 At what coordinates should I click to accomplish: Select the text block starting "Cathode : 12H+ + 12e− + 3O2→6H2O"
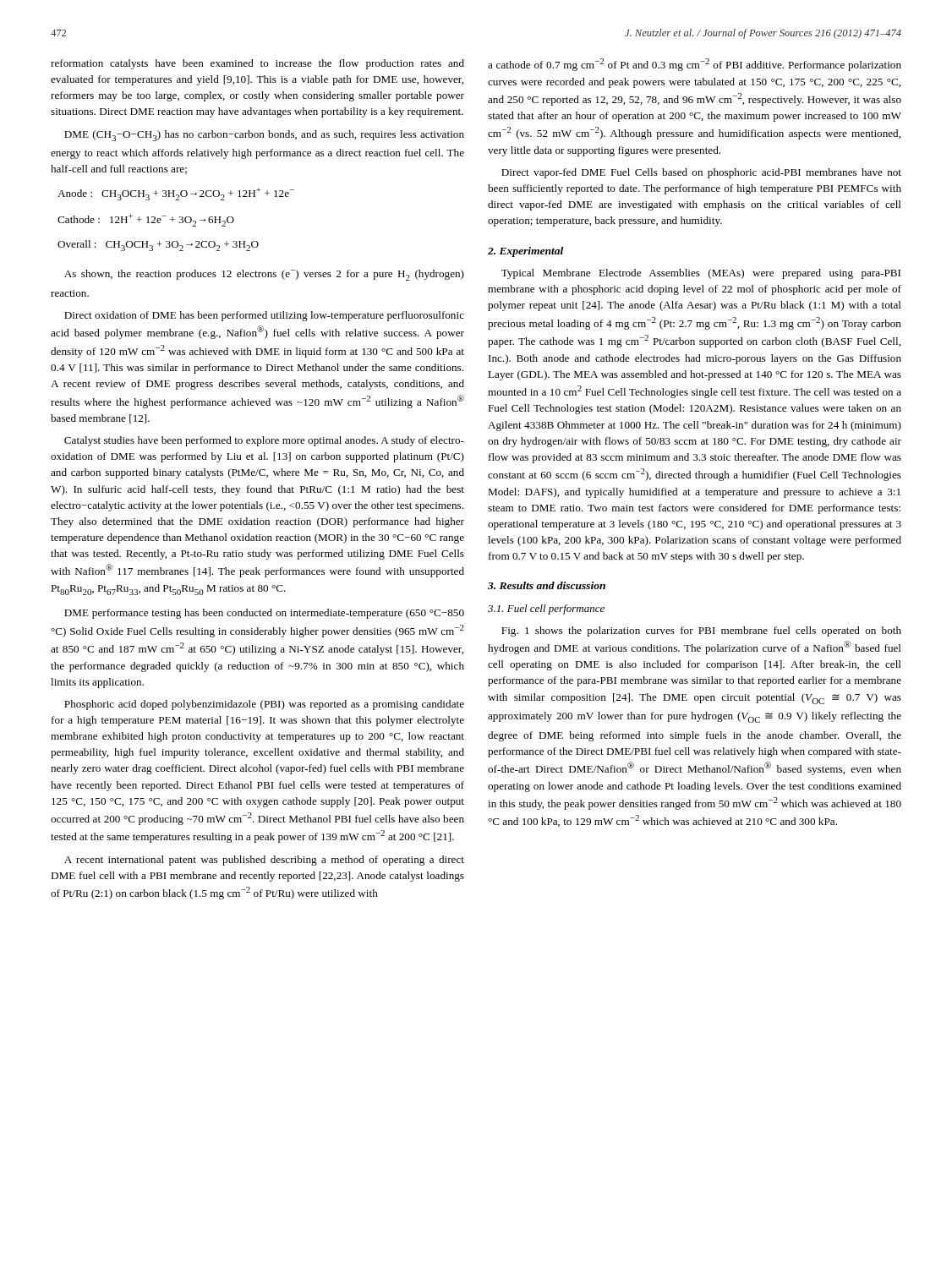[146, 220]
